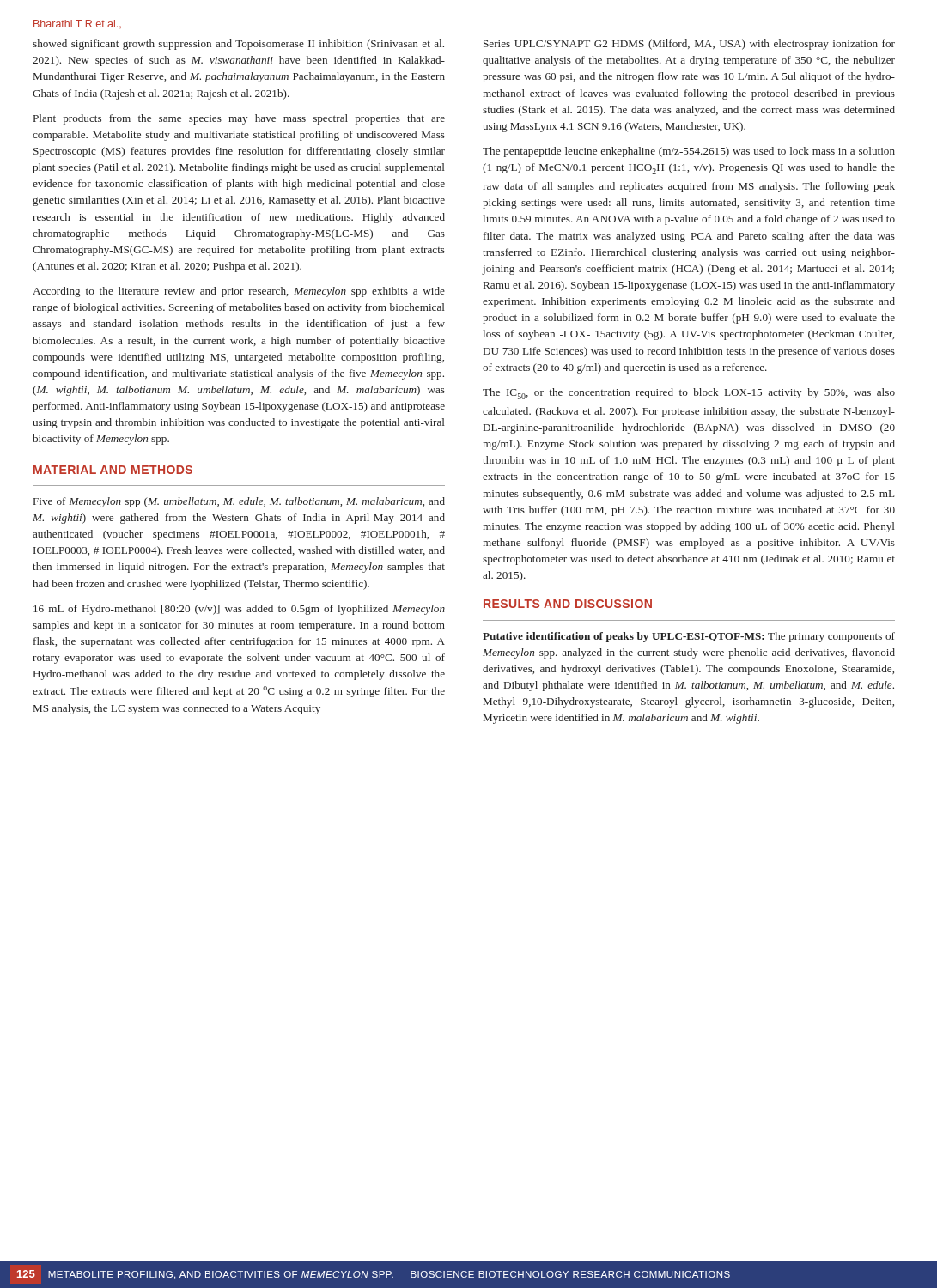This screenshot has height=1288, width=937.
Task: Locate the text block that reads "The IC50, or the concentration required to block"
Action: pos(689,484)
